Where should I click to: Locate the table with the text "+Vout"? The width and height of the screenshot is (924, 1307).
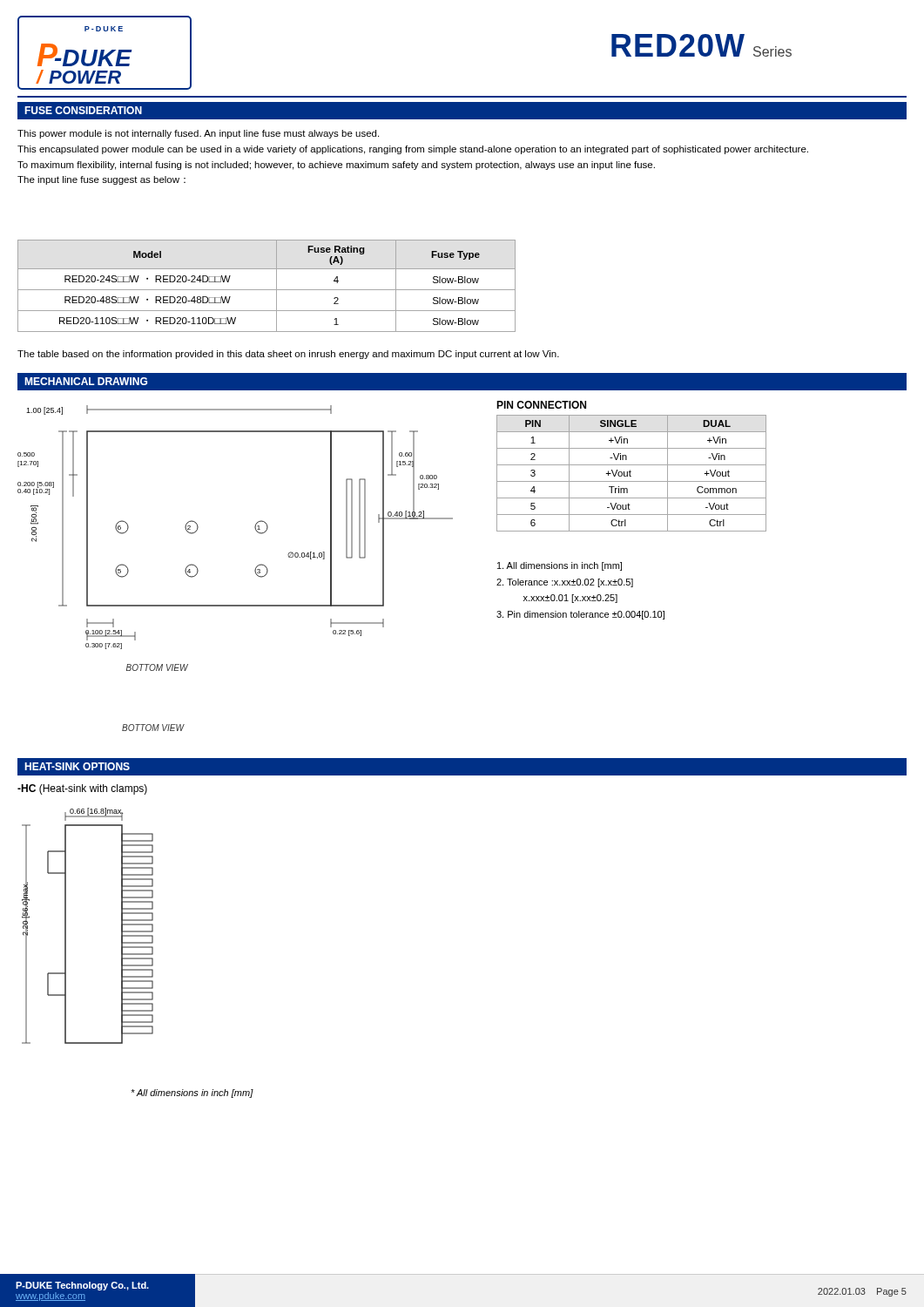click(x=631, y=465)
